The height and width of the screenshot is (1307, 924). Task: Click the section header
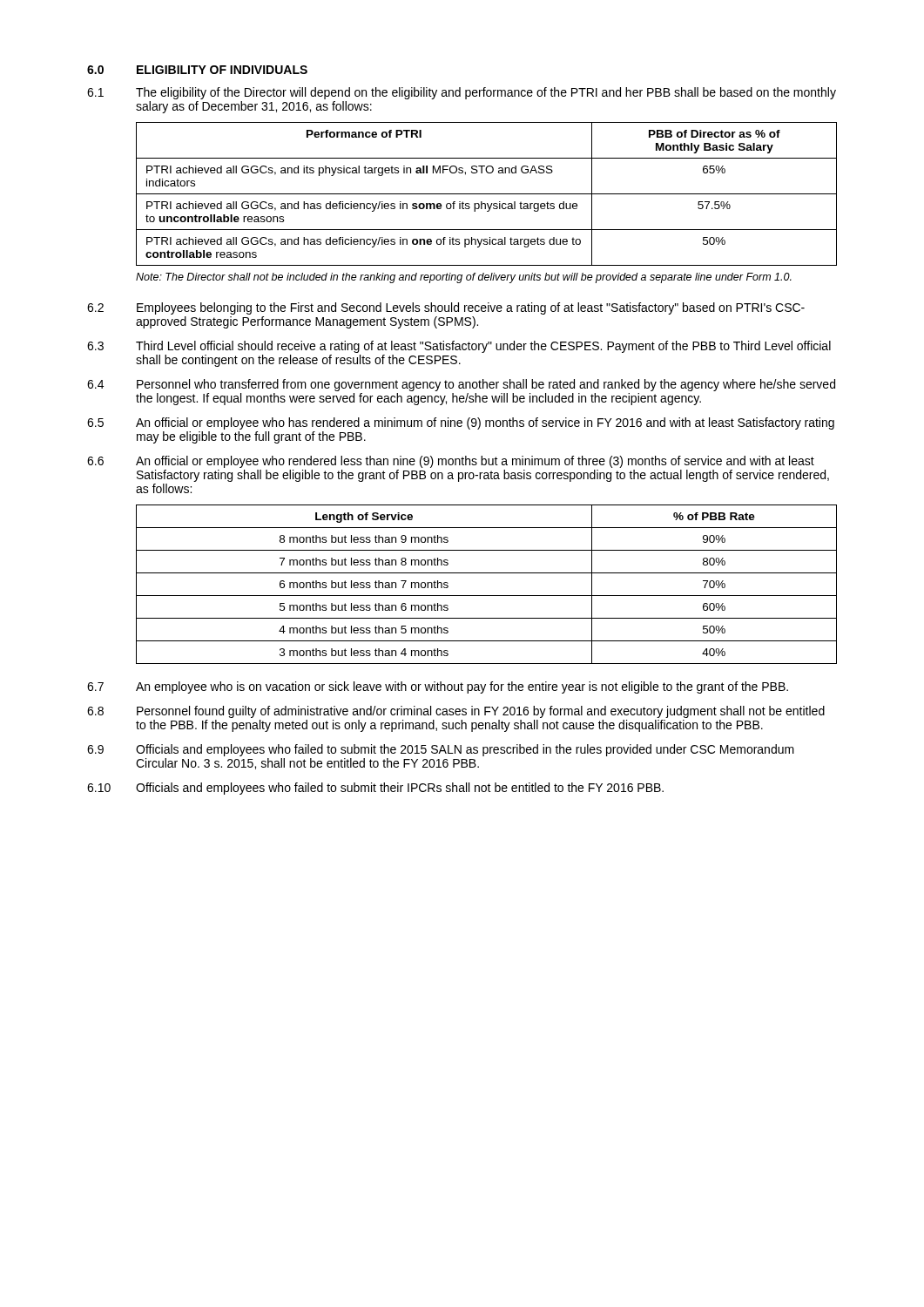click(x=197, y=70)
